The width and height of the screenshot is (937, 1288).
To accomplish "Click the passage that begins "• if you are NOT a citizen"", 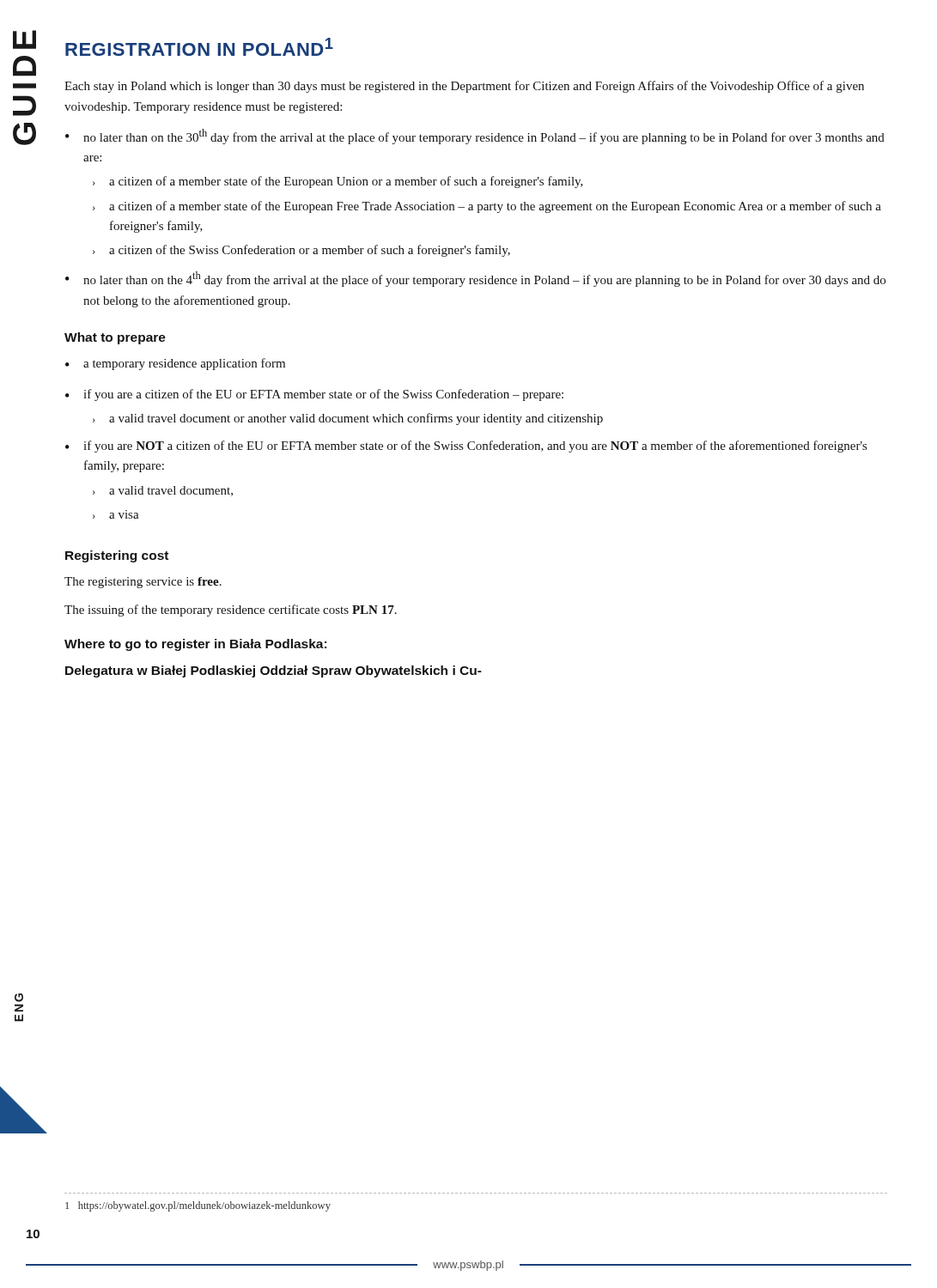I will point(466,447).
